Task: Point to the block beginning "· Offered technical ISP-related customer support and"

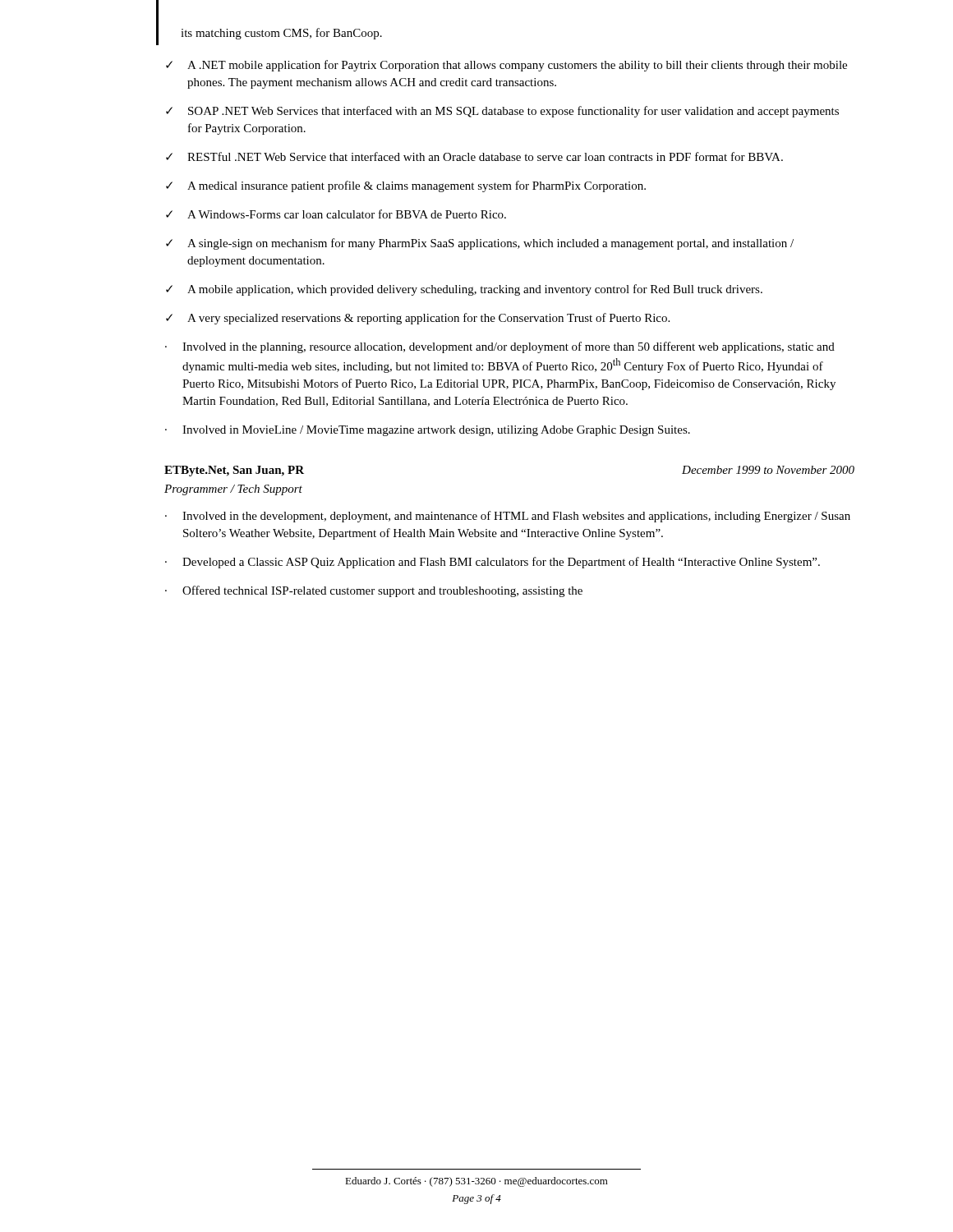Action: tap(509, 591)
